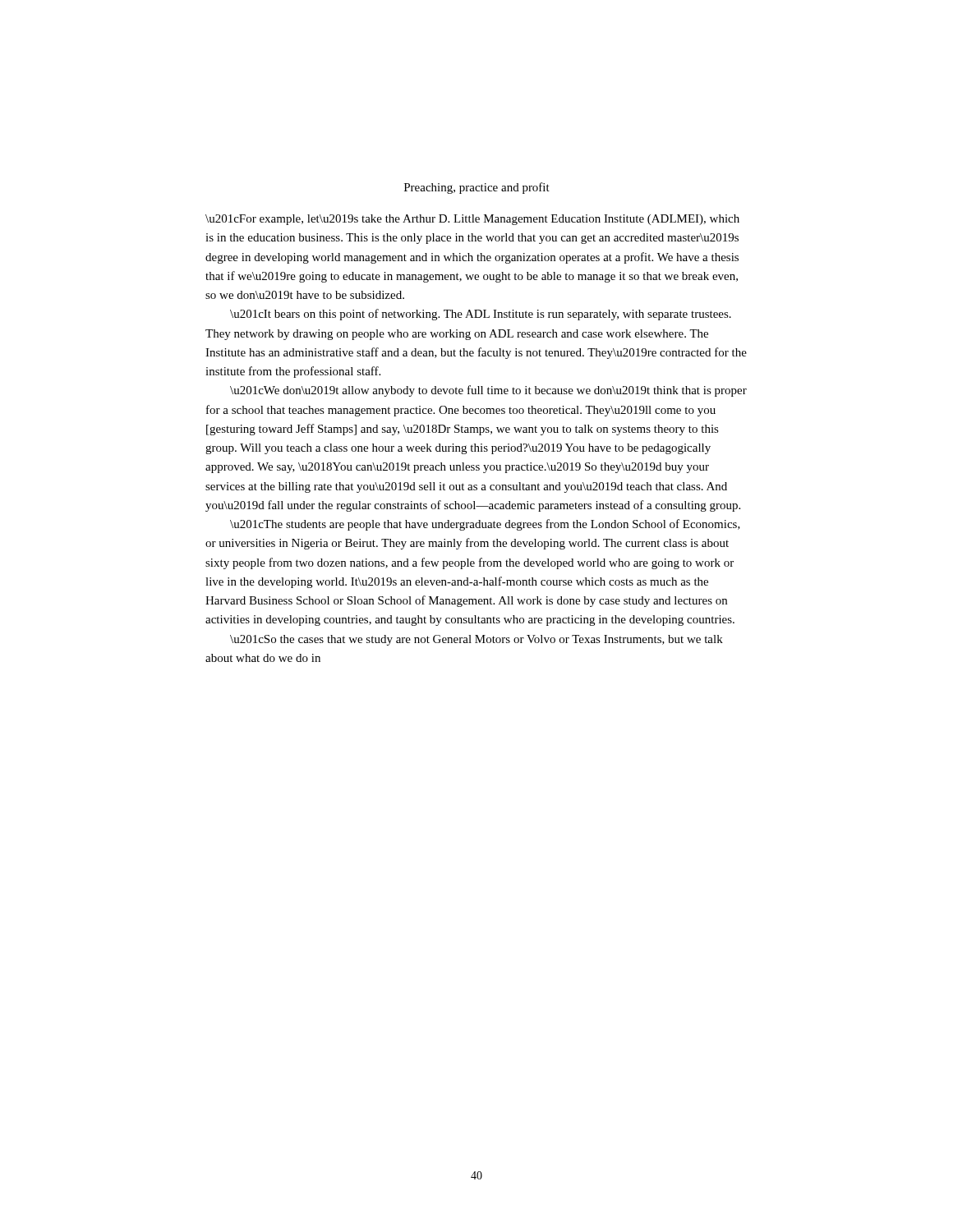Find the text block that says "\u201cFor example, let\u2019s take the"
The width and height of the screenshot is (953, 1232).
476,439
